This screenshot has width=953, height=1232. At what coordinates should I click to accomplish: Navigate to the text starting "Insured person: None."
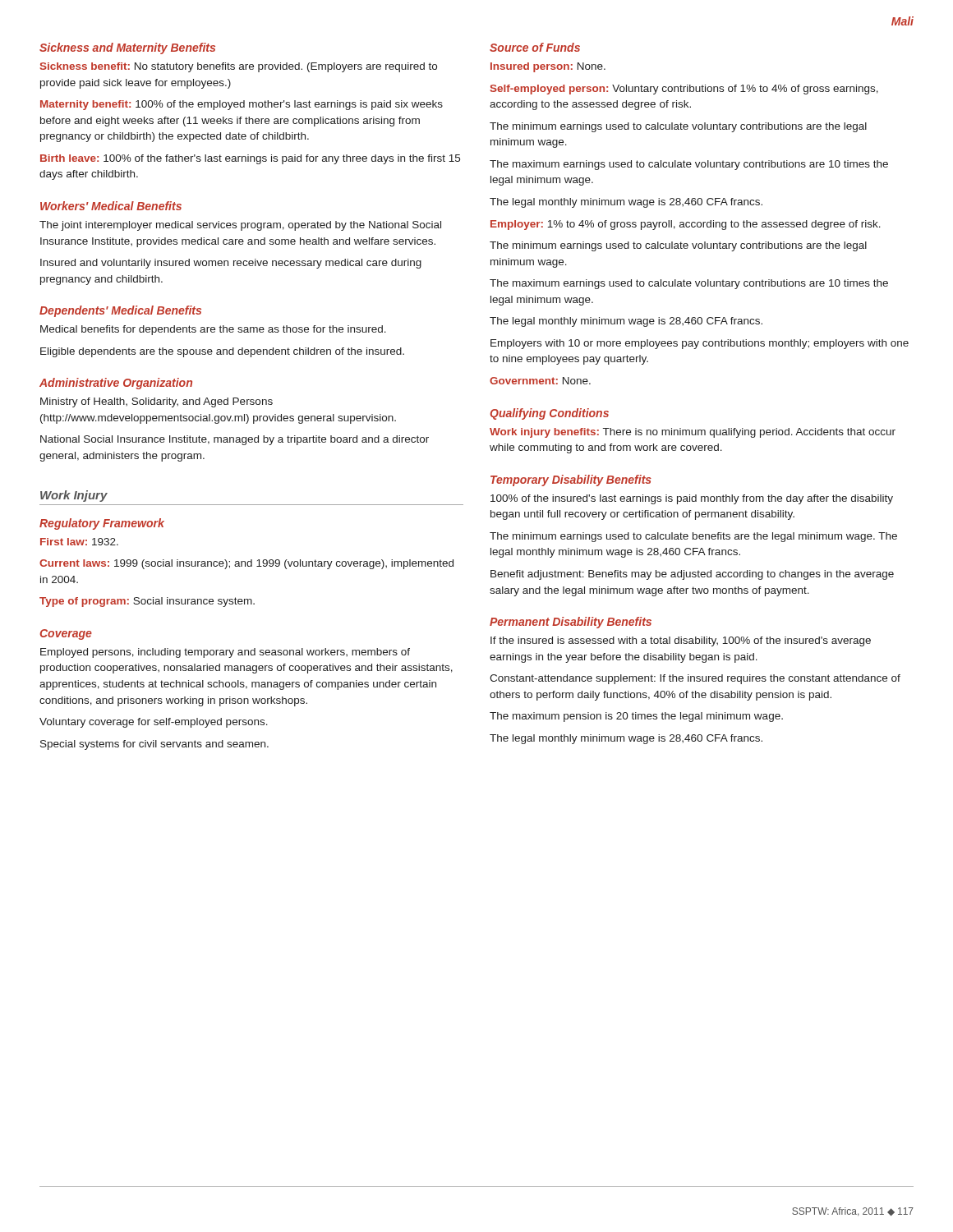pyautogui.click(x=548, y=66)
